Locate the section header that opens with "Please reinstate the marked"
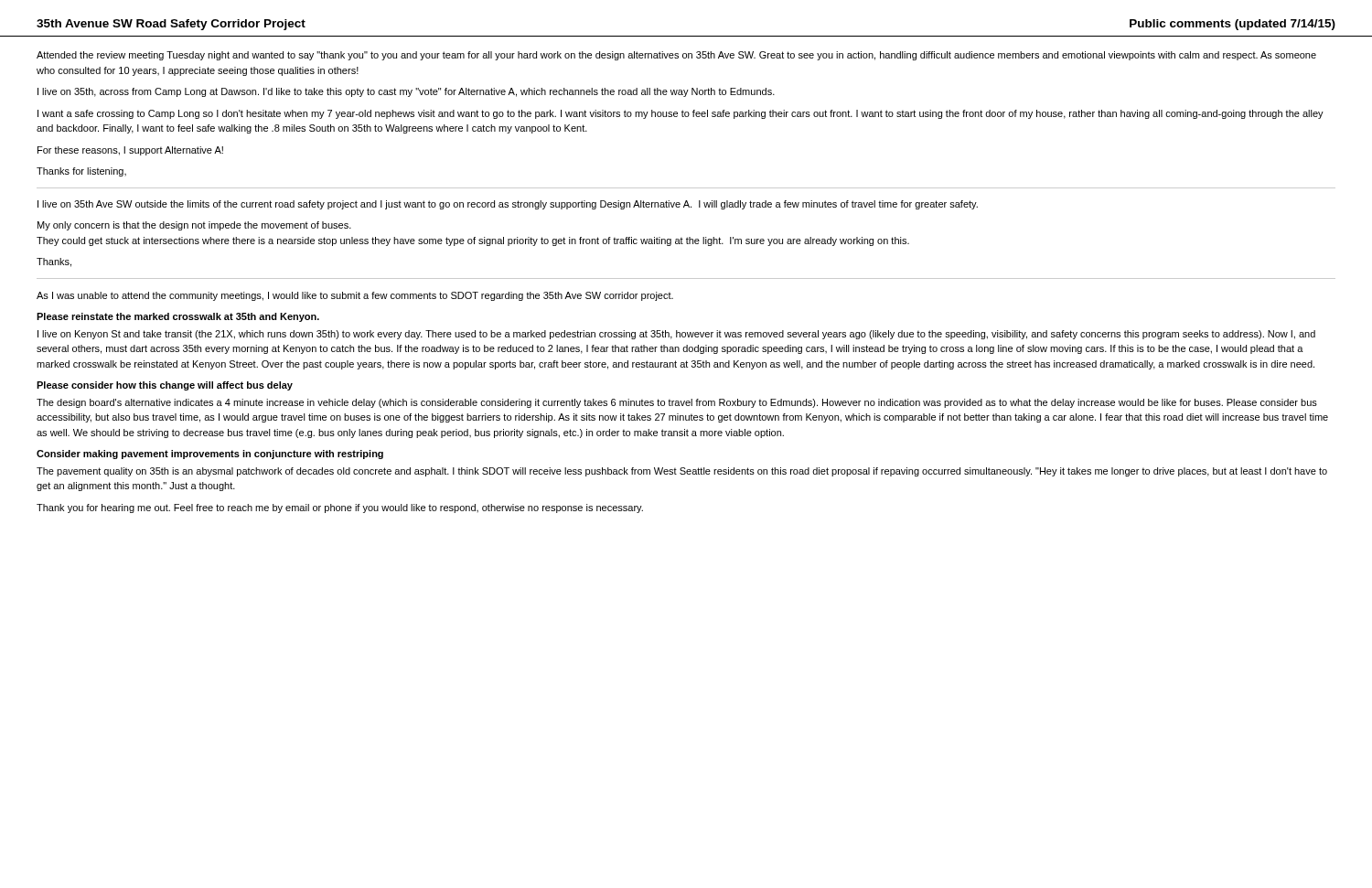The width and height of the screenshot is (1372, 888). 178,316
